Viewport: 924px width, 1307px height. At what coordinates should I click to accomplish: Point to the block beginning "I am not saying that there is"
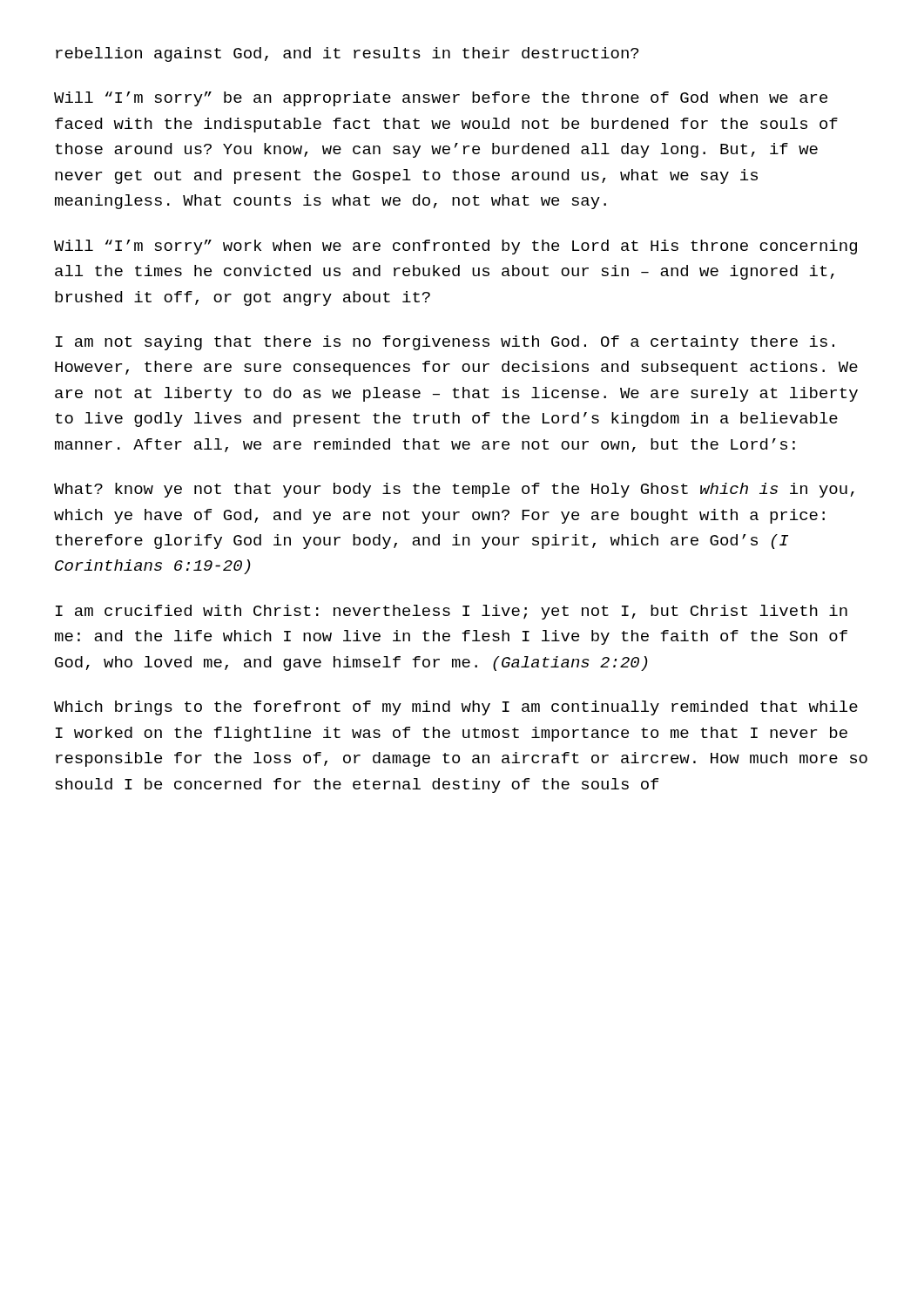click(x=456, y=394)
